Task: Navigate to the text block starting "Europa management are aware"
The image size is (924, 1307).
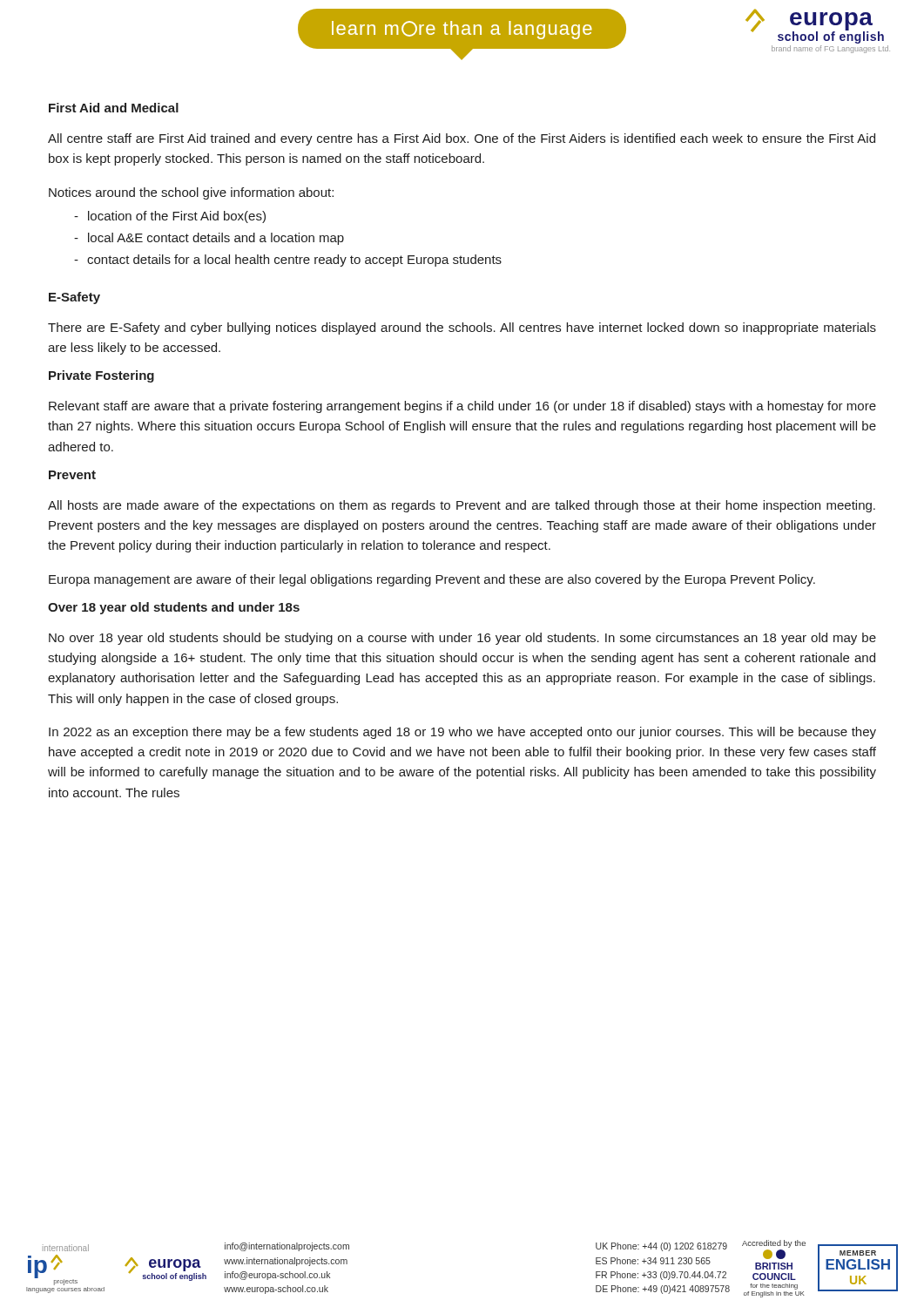Action: (462, 579)
